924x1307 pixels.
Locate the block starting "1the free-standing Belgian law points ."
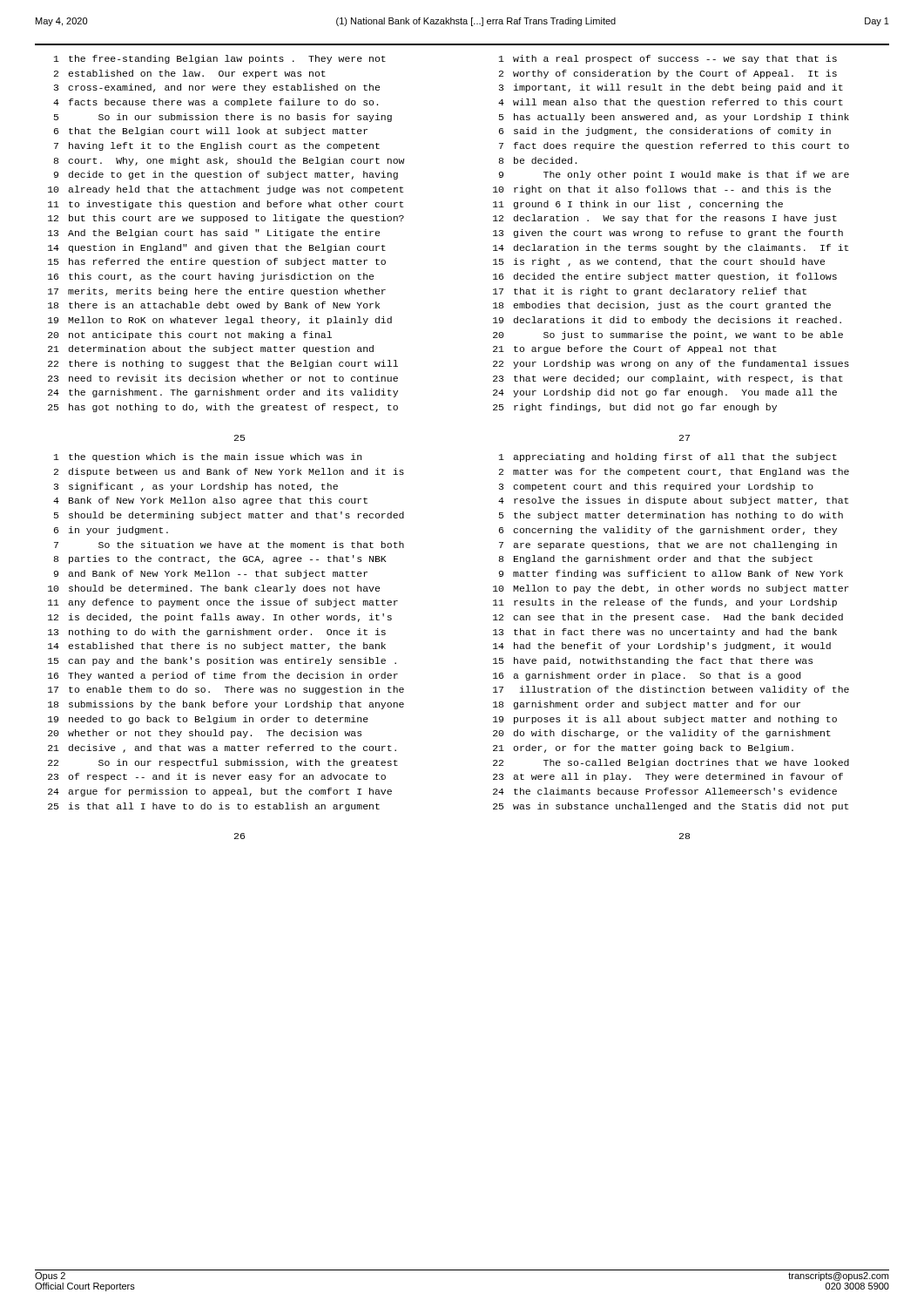tap(240, 234)
